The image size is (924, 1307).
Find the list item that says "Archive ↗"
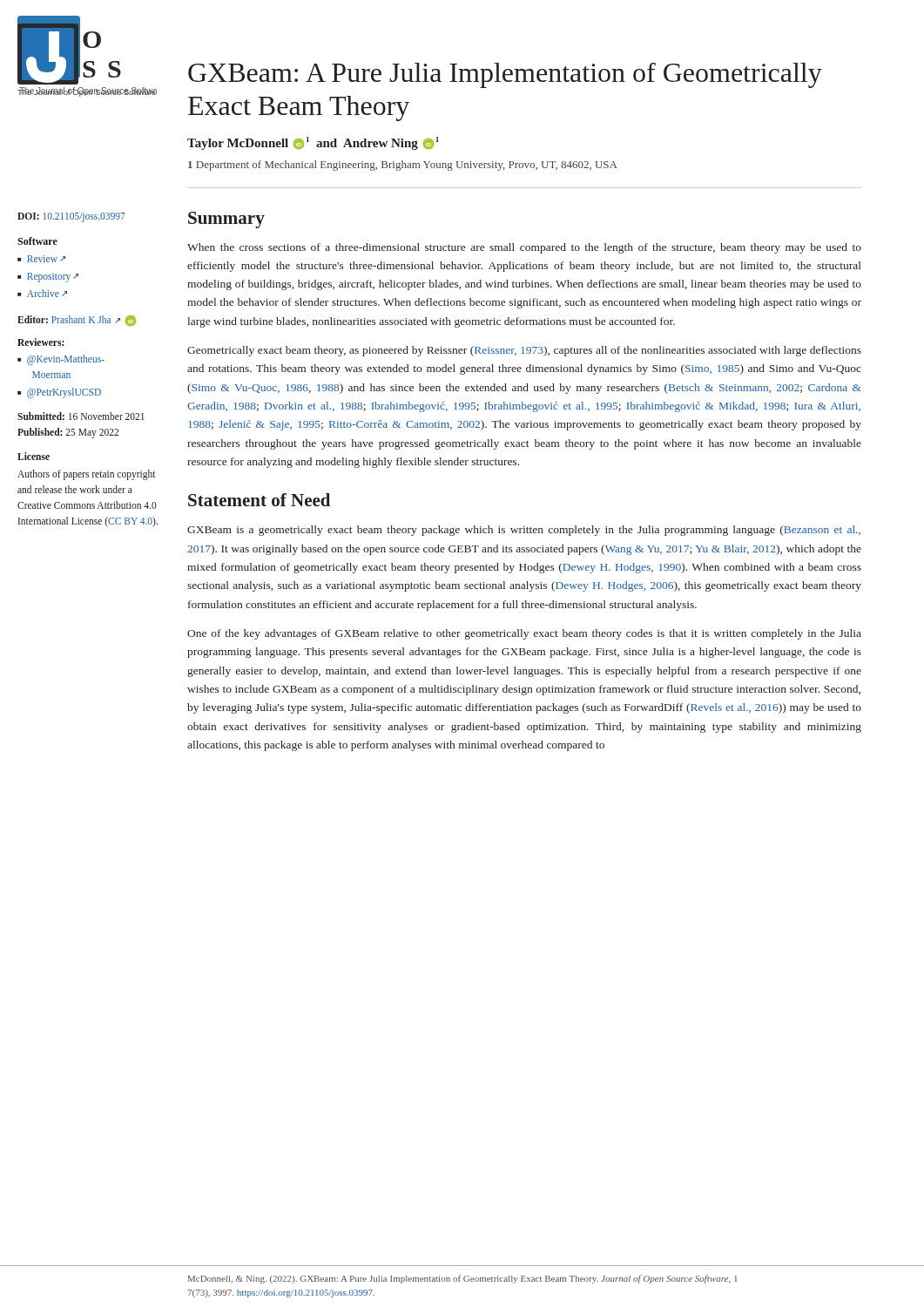pos(47,294)
